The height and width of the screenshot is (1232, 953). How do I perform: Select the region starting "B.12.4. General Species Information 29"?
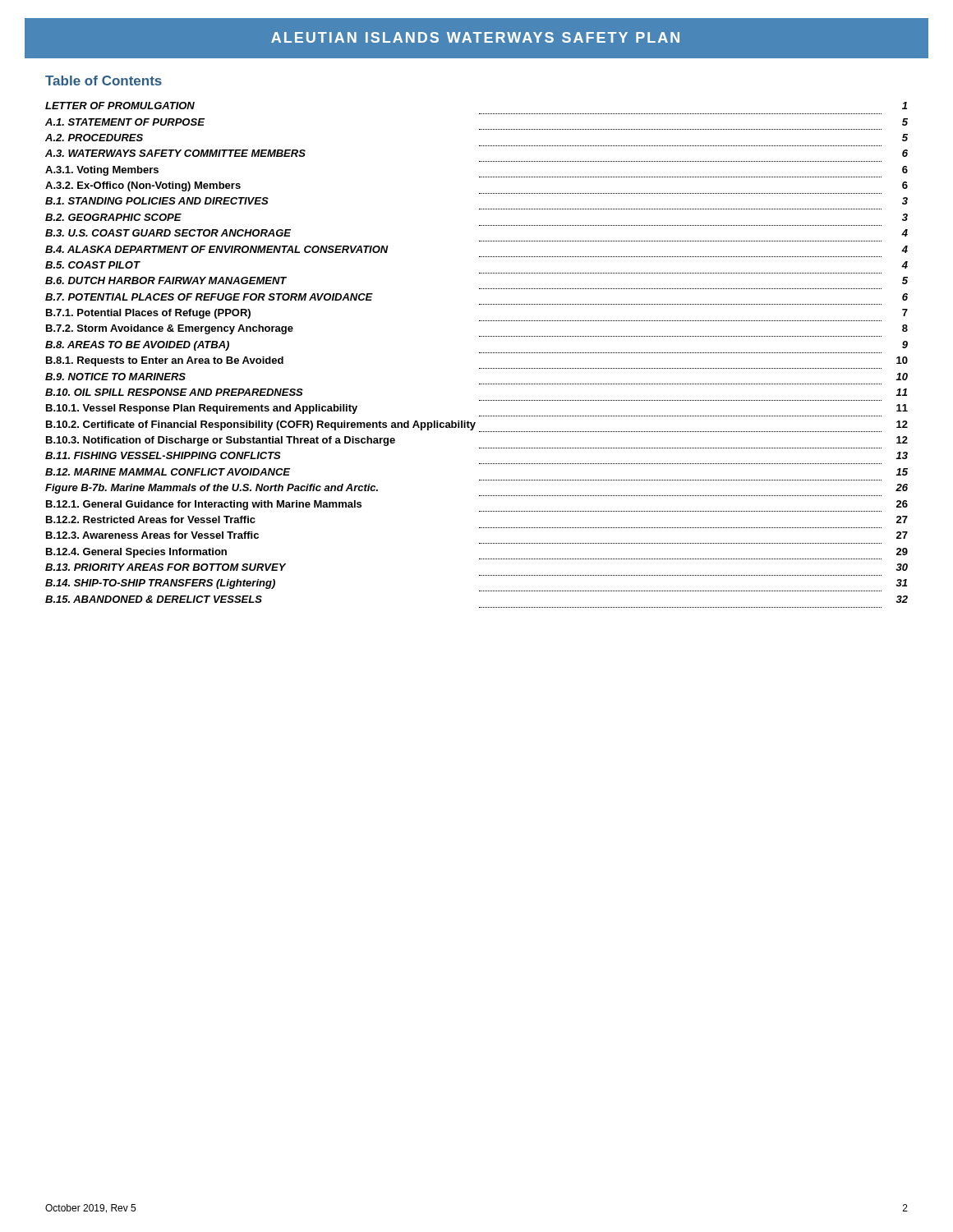pos(476,551)
